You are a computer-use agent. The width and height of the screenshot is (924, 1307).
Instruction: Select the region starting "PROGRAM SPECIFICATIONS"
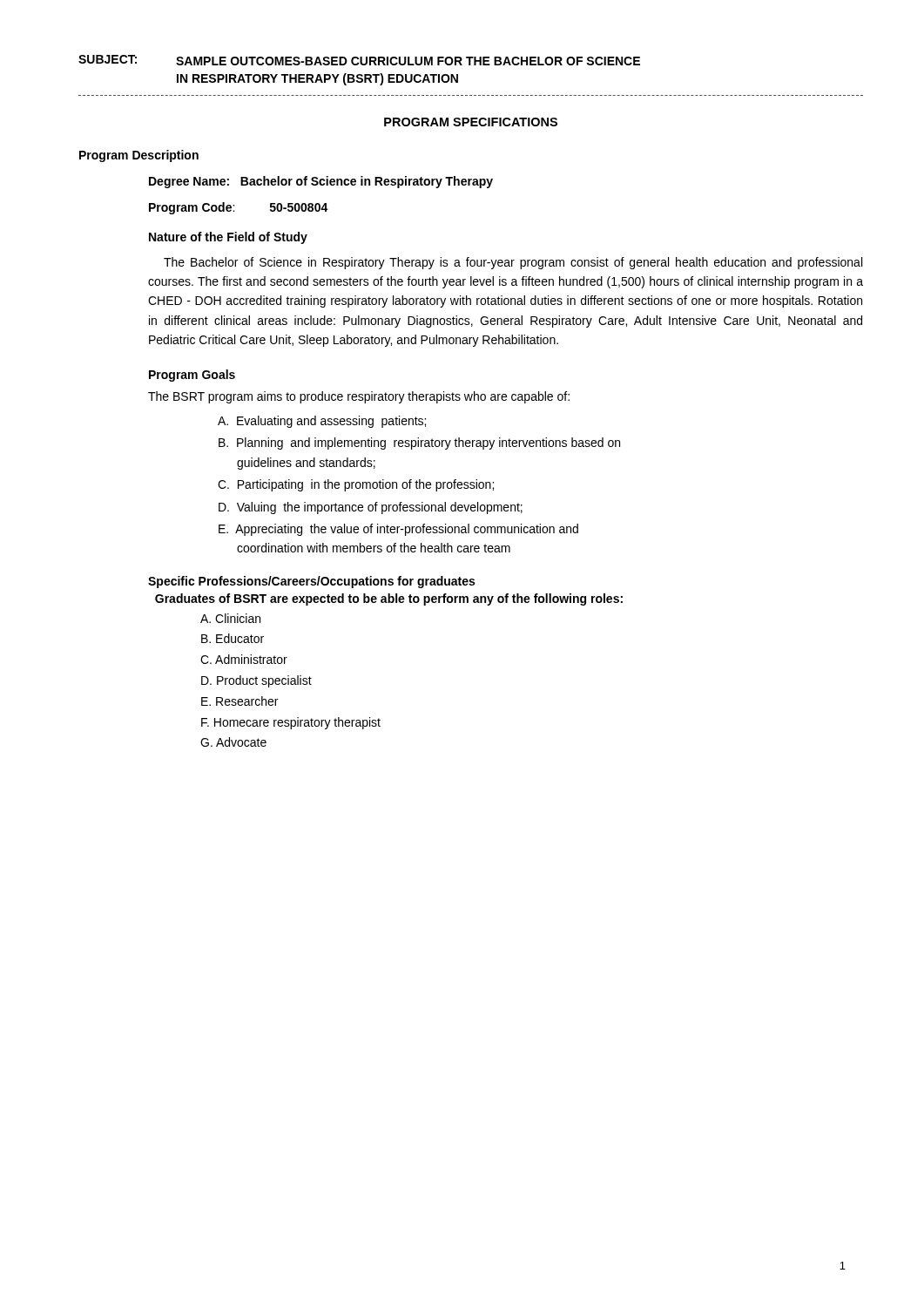point(471,122)
